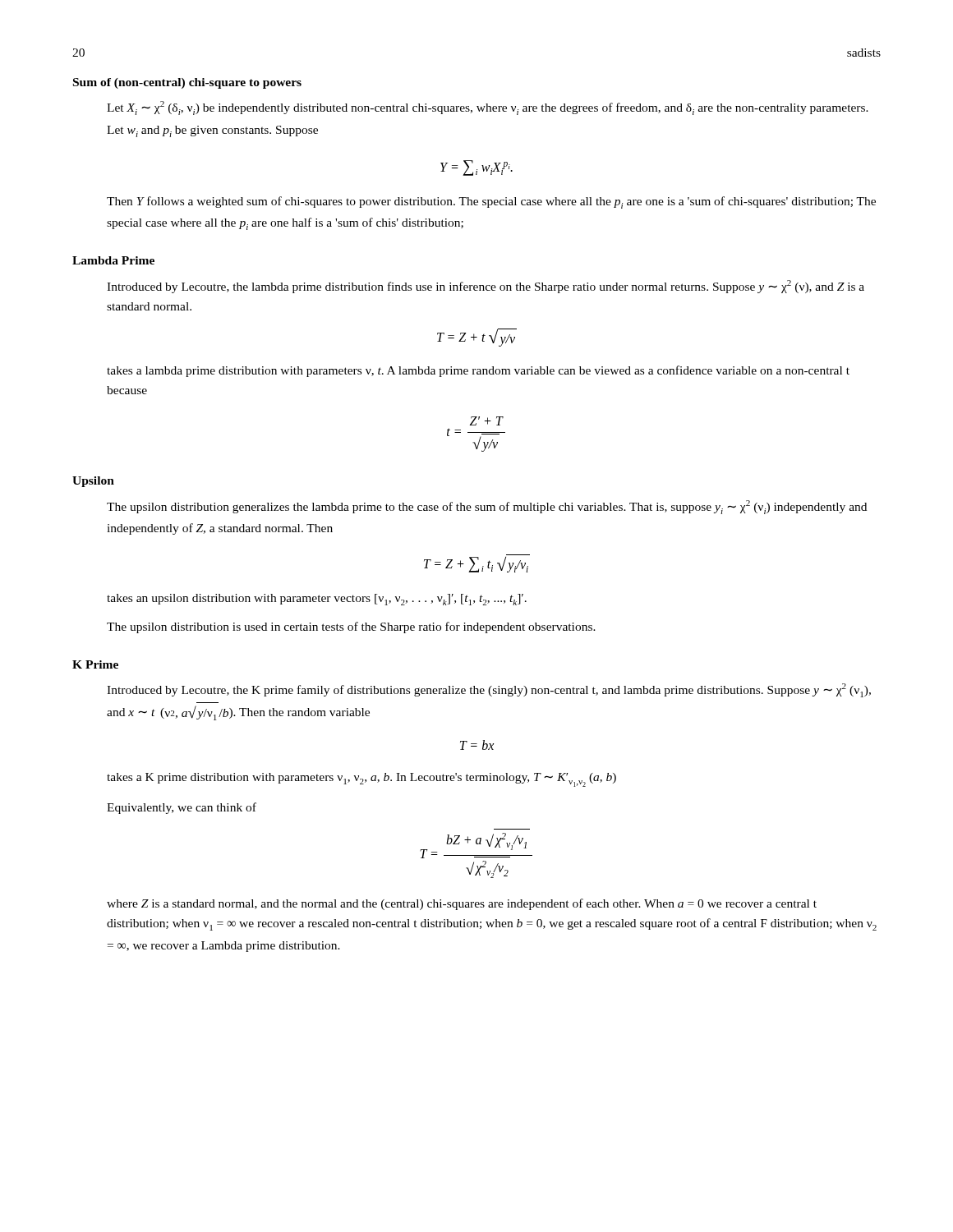The width and height of the screenshot is (953, 1232).
Task: Click on the section header with the text "K Prime"
Action: [x=95, y=664]
